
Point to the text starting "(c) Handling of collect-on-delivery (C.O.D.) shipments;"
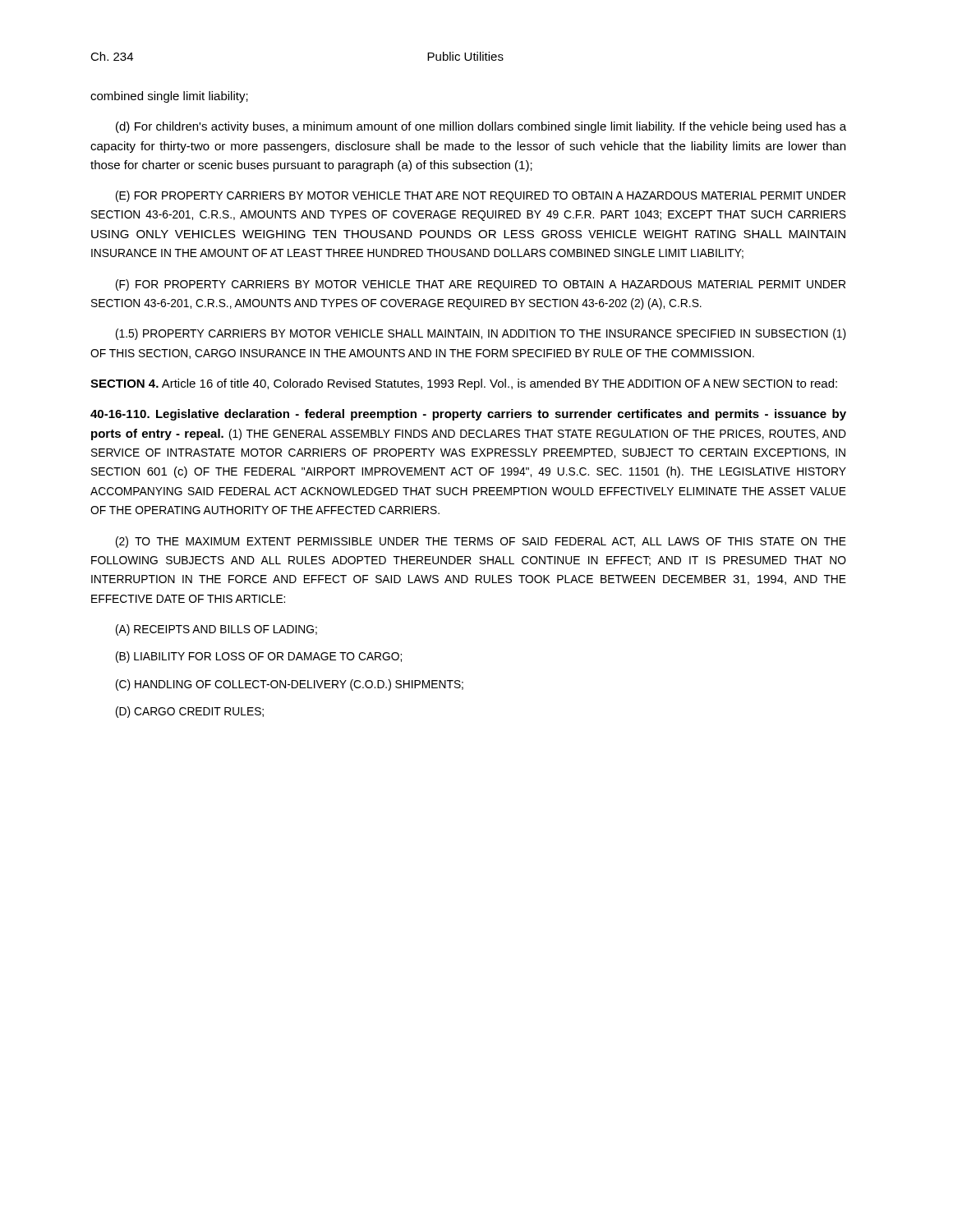[x=290, y=685]
